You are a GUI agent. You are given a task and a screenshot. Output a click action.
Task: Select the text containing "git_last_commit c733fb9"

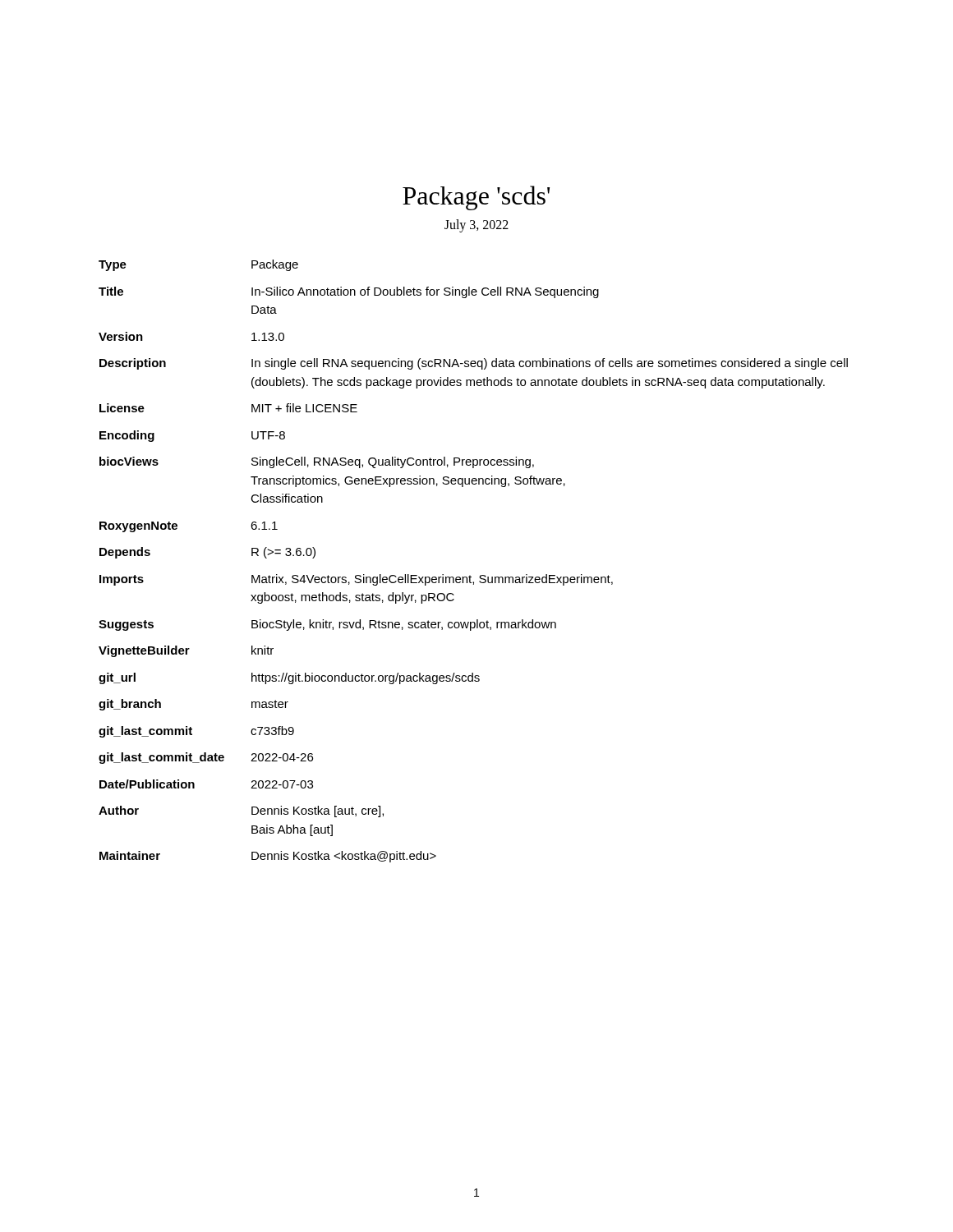141,730
